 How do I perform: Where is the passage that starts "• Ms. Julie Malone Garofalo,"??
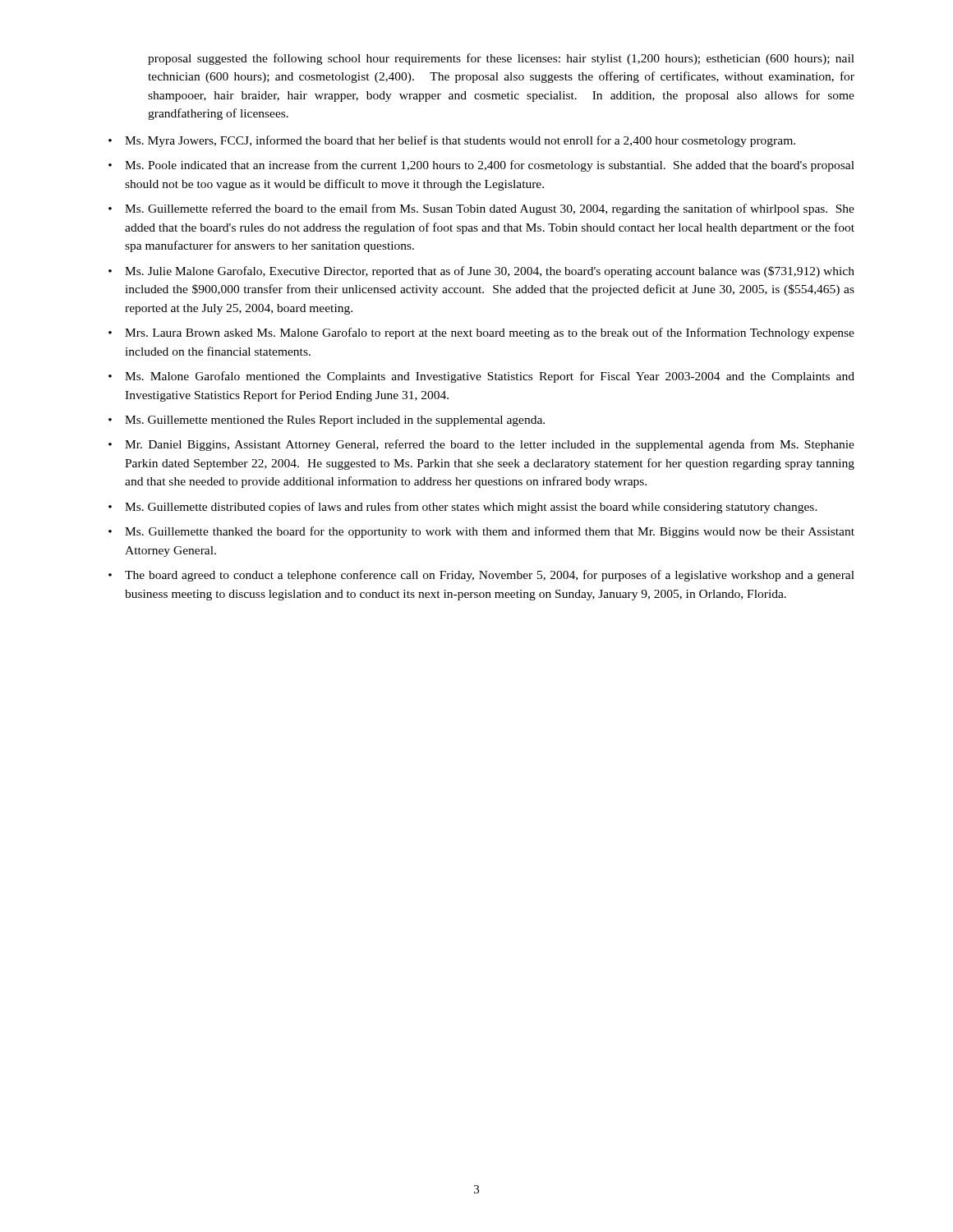(x=476, y=289)
